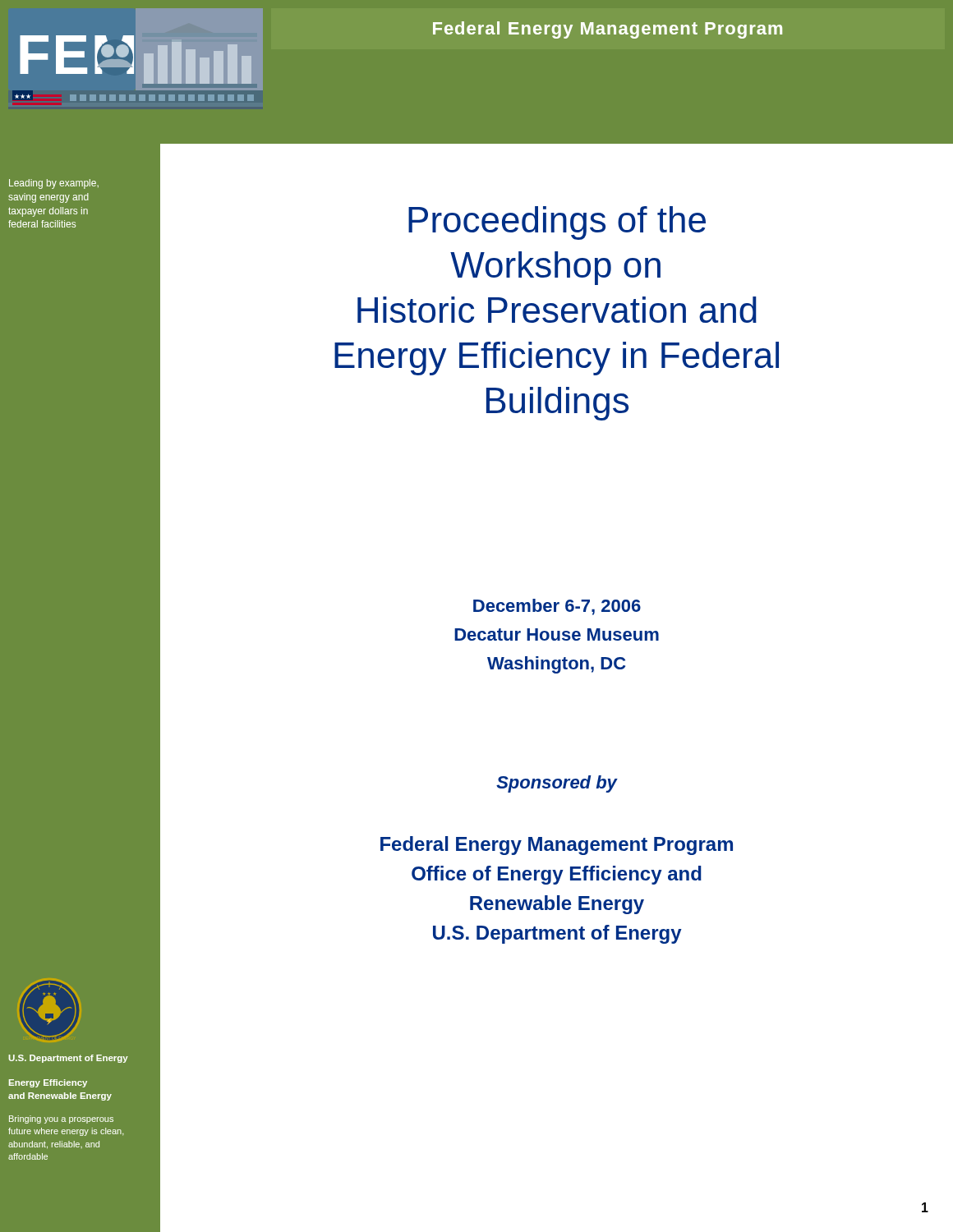The width and height of the screenshot is (953, 1232).
Task: Locate the text starting "Sponsored by"
Action: pos(557,782)
